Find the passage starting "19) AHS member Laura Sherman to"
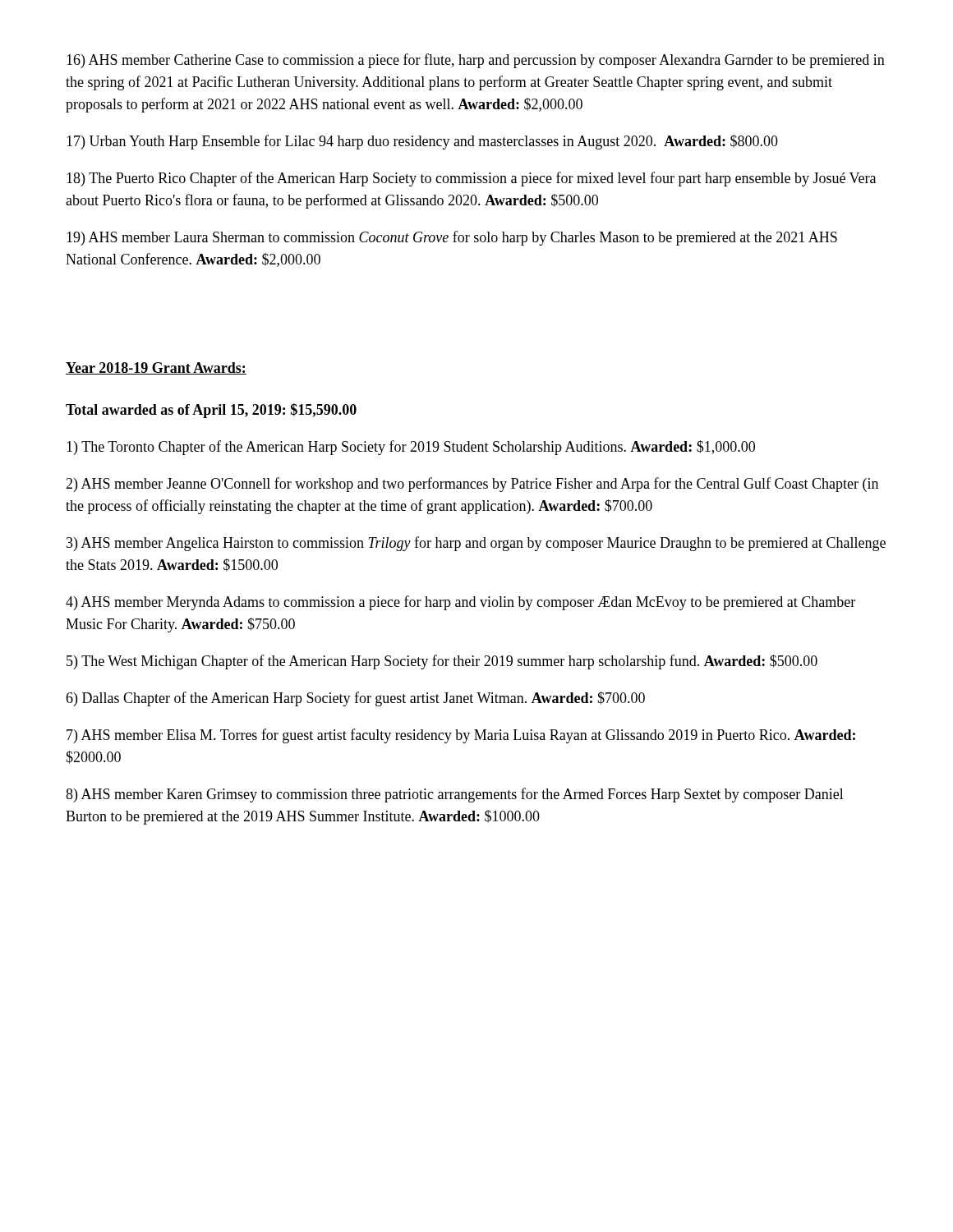Image resolution: width=953 pixels, height=1232 pixels. (452, 248)
